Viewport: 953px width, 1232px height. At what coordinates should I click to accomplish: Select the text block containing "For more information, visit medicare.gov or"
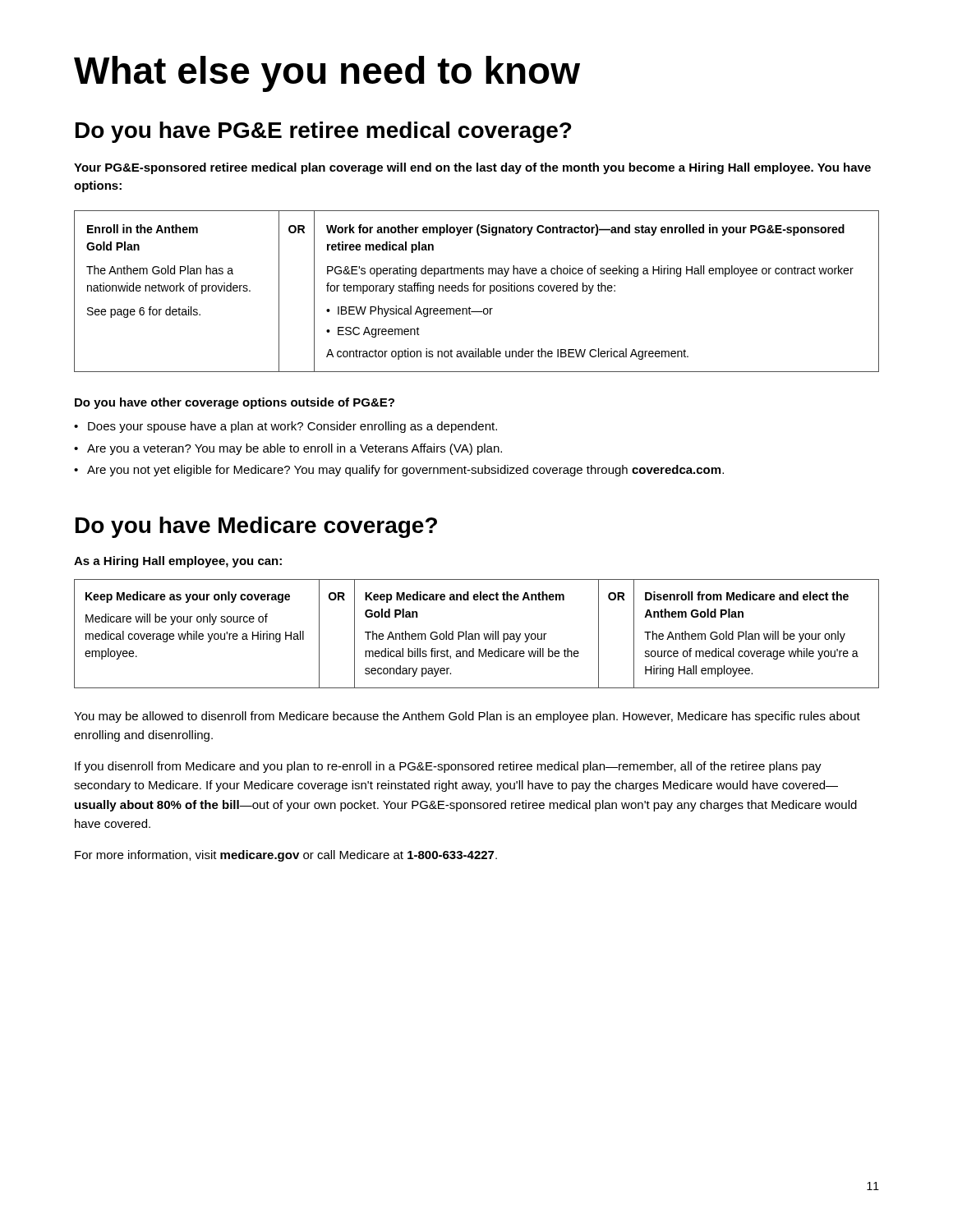click(x=476, y=855)
